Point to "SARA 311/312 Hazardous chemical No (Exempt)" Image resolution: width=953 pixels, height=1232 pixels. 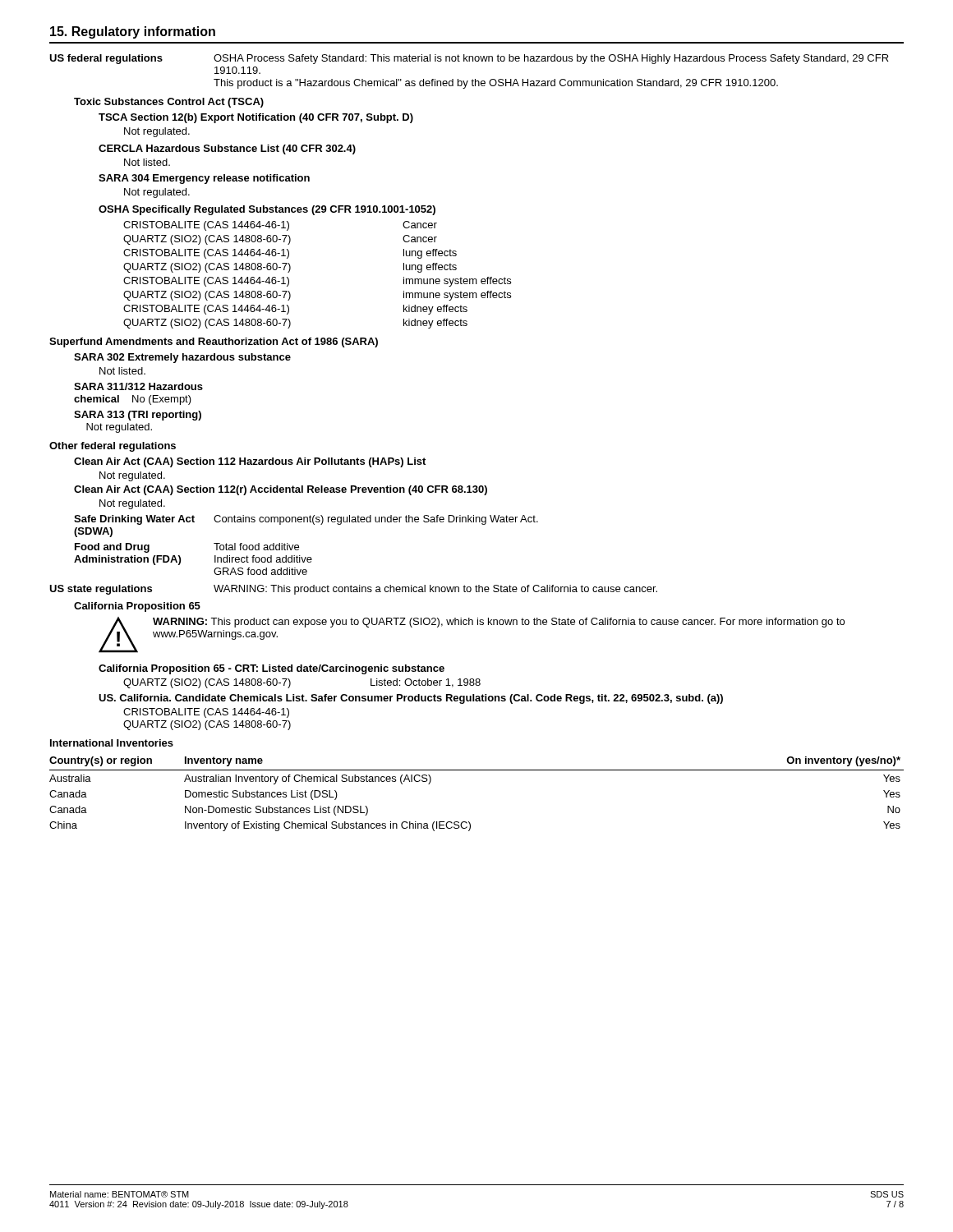point(138,393)
